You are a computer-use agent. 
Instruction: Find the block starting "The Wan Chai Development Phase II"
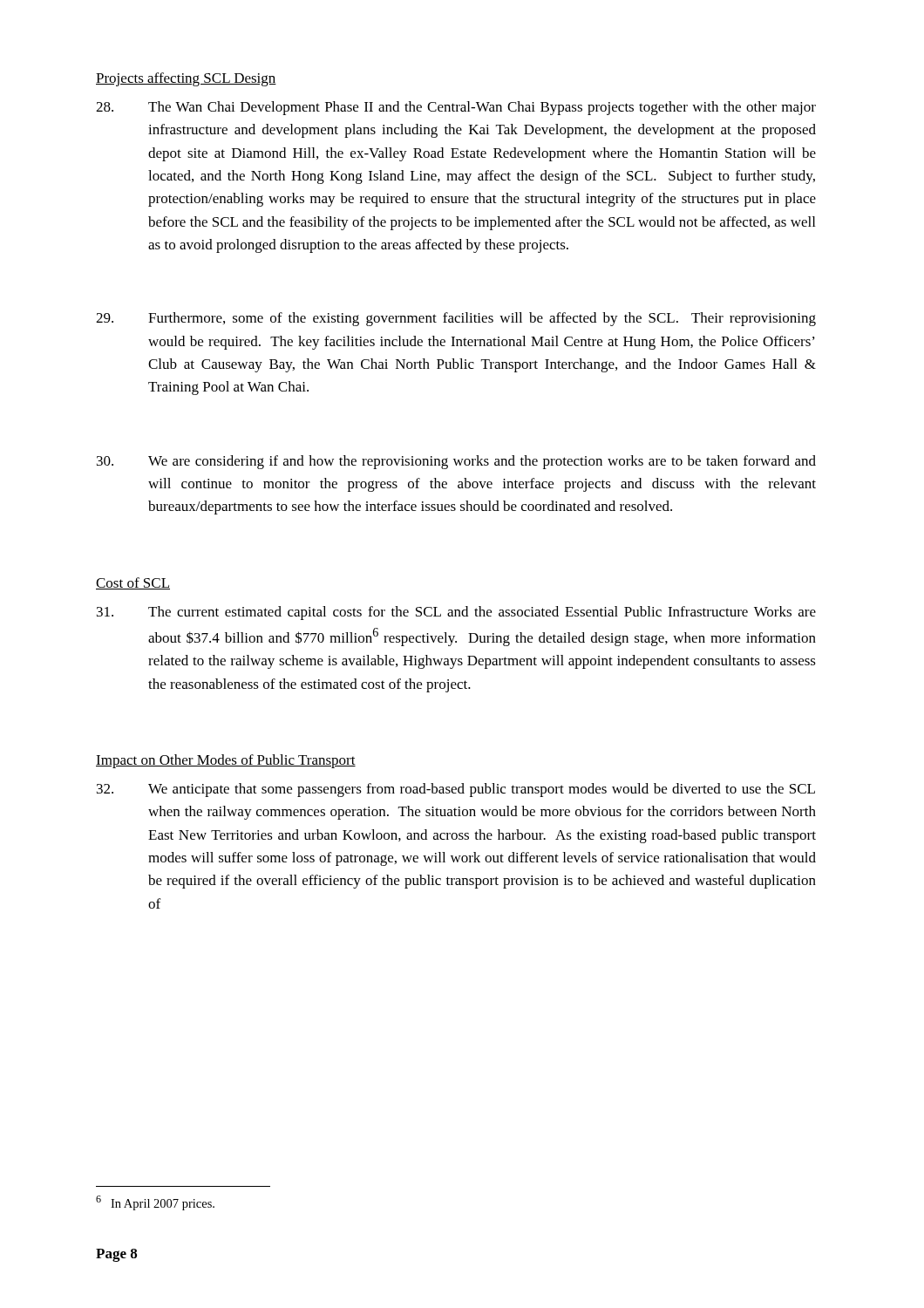[x=458, y=176]
